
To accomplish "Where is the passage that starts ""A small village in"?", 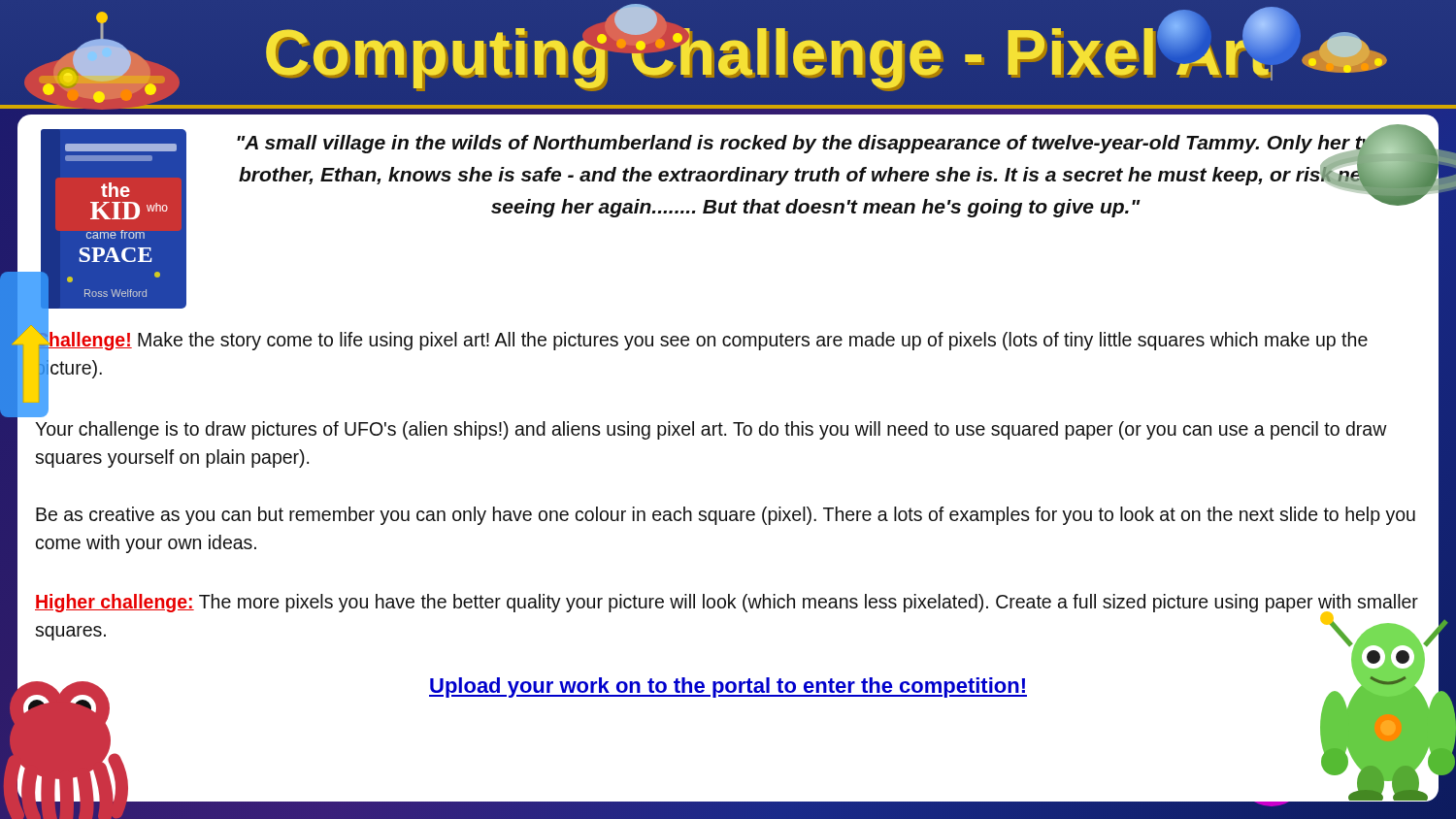I will click(x=815, y=174).
